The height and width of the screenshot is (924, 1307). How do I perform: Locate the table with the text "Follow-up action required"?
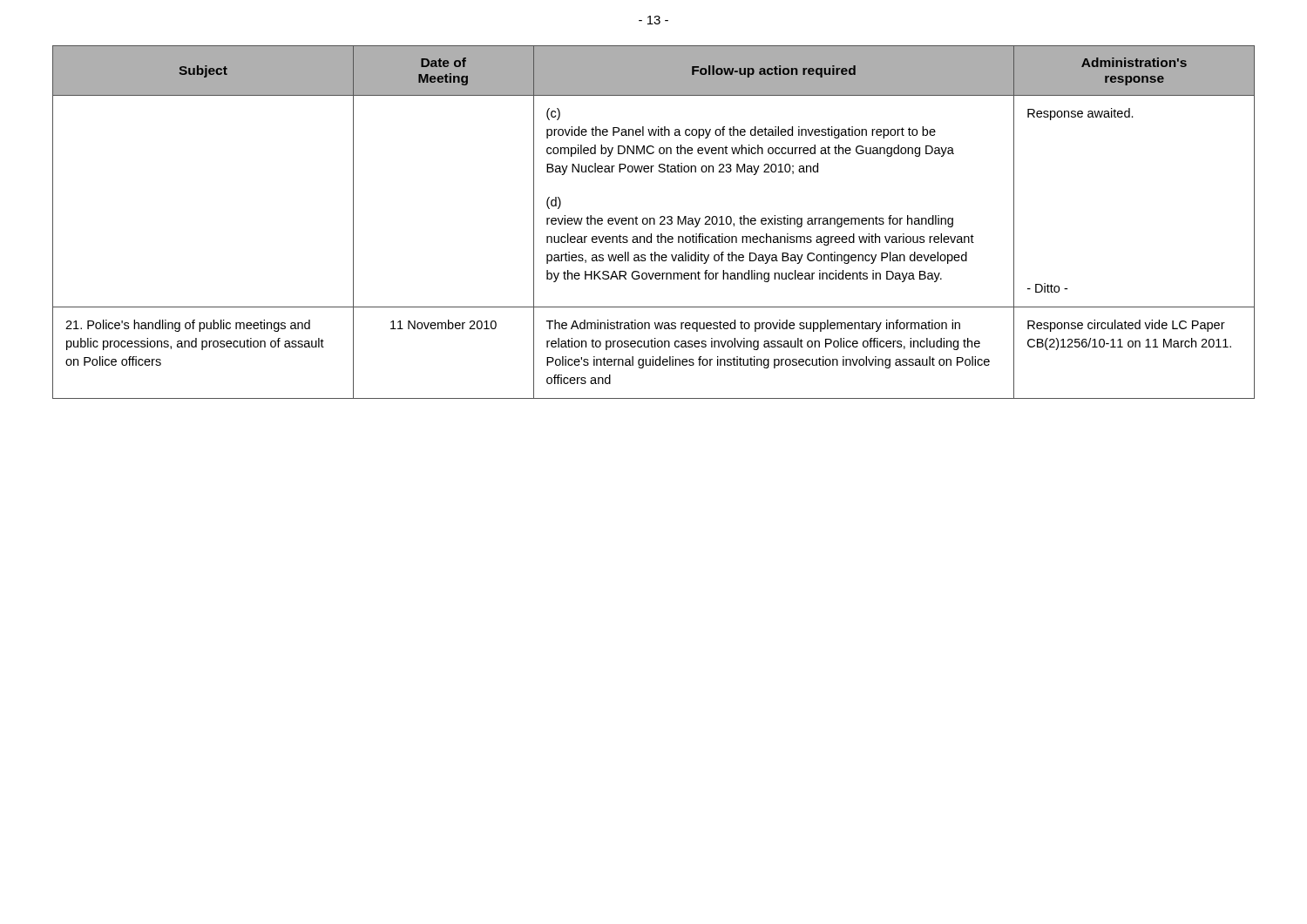[x=654, y=485]
